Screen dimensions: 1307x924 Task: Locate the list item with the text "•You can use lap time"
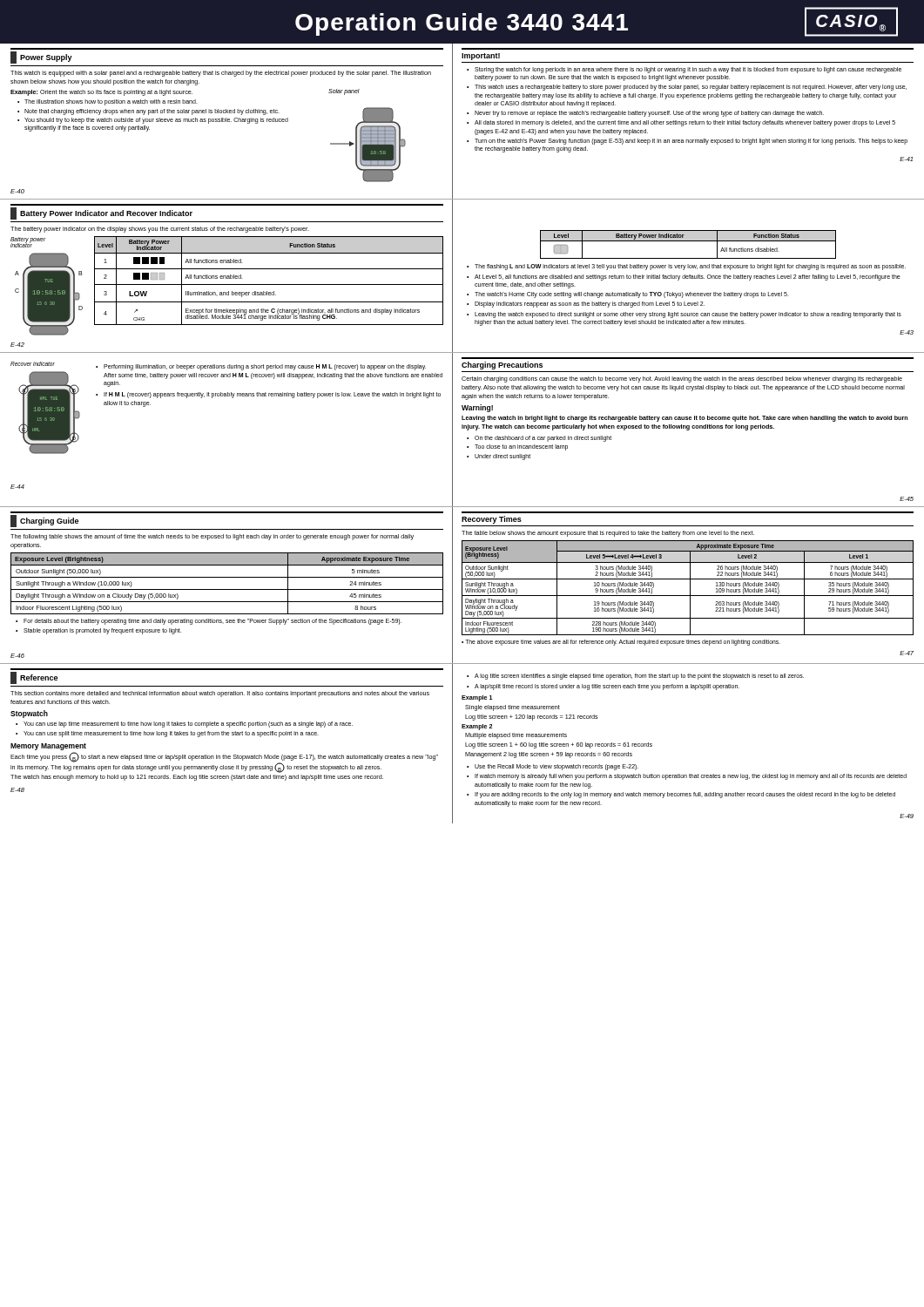pyautogui.click(x=184, y=724)
